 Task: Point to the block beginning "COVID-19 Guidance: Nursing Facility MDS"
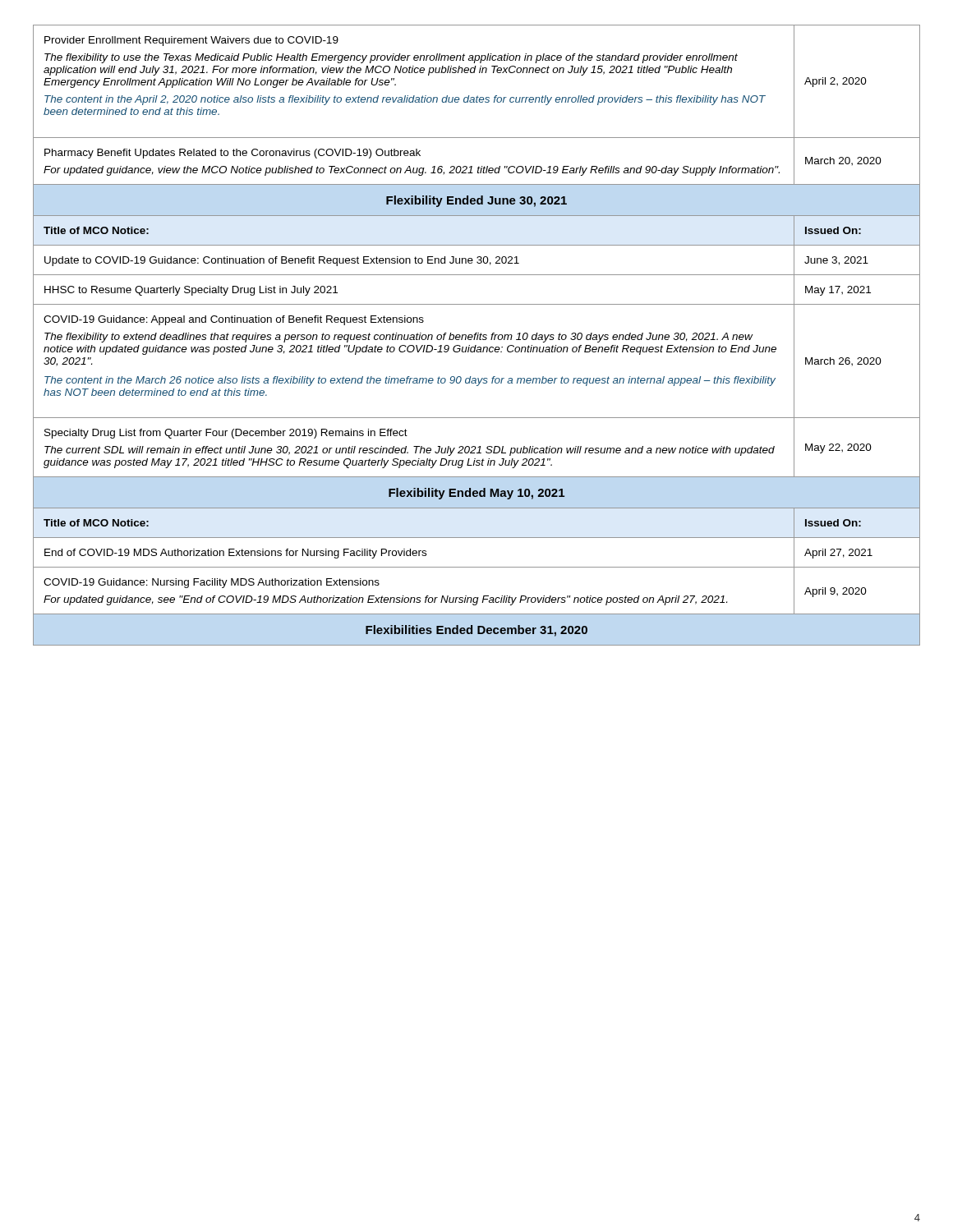point(414,590)
